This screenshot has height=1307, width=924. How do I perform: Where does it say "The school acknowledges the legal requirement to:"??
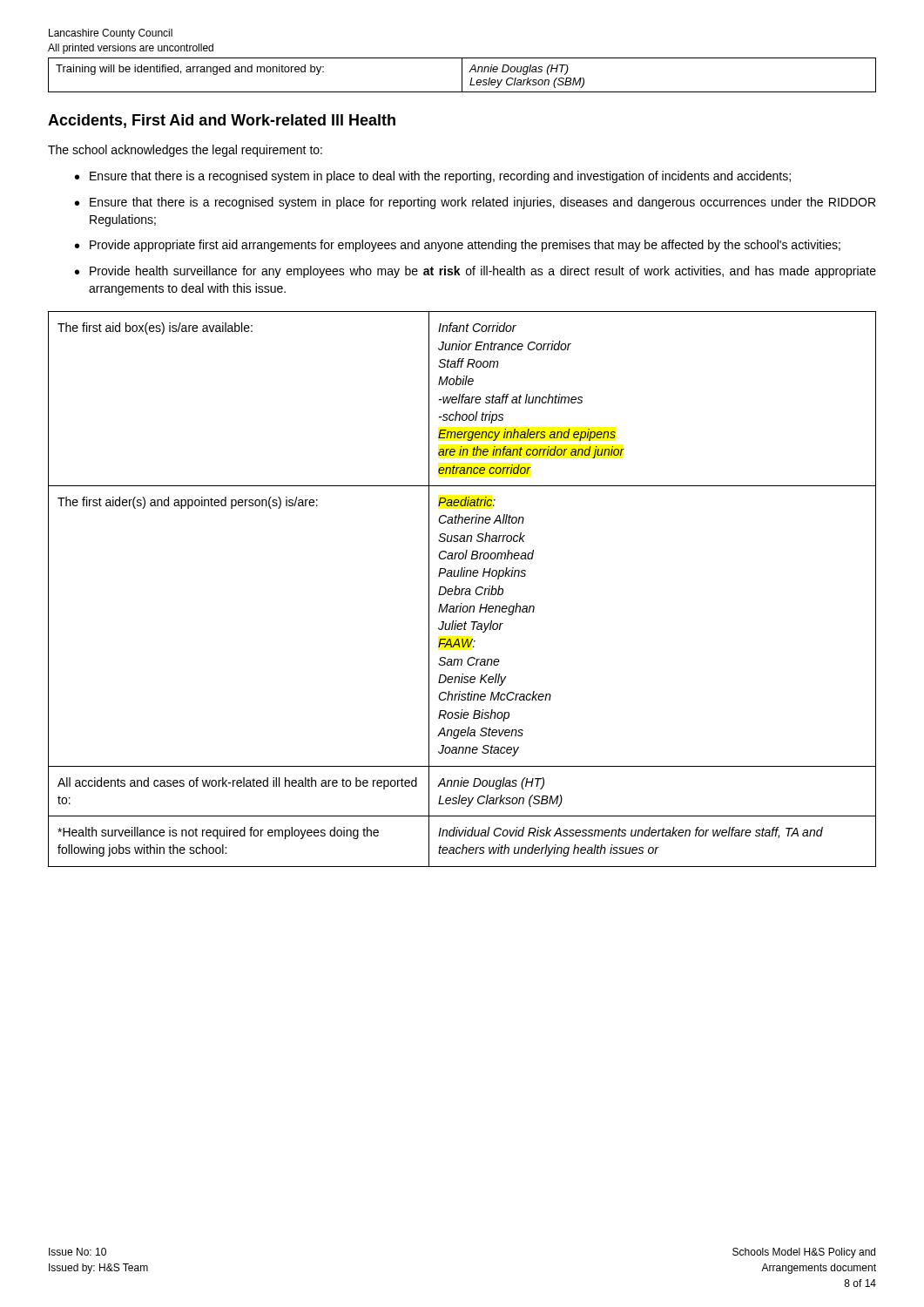(185, 150)
